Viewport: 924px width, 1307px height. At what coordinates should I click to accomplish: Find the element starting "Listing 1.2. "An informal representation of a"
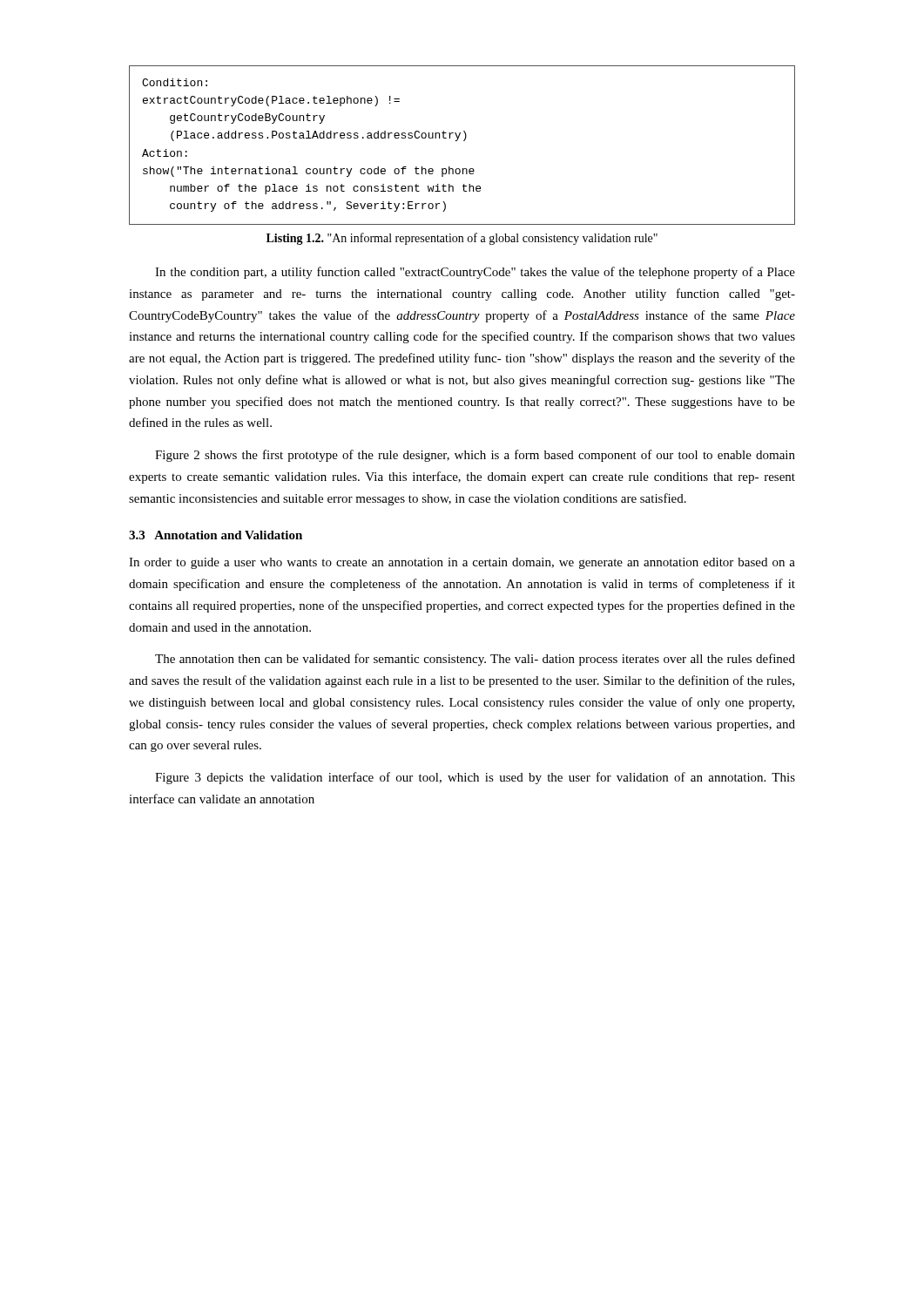pos(462,238)
